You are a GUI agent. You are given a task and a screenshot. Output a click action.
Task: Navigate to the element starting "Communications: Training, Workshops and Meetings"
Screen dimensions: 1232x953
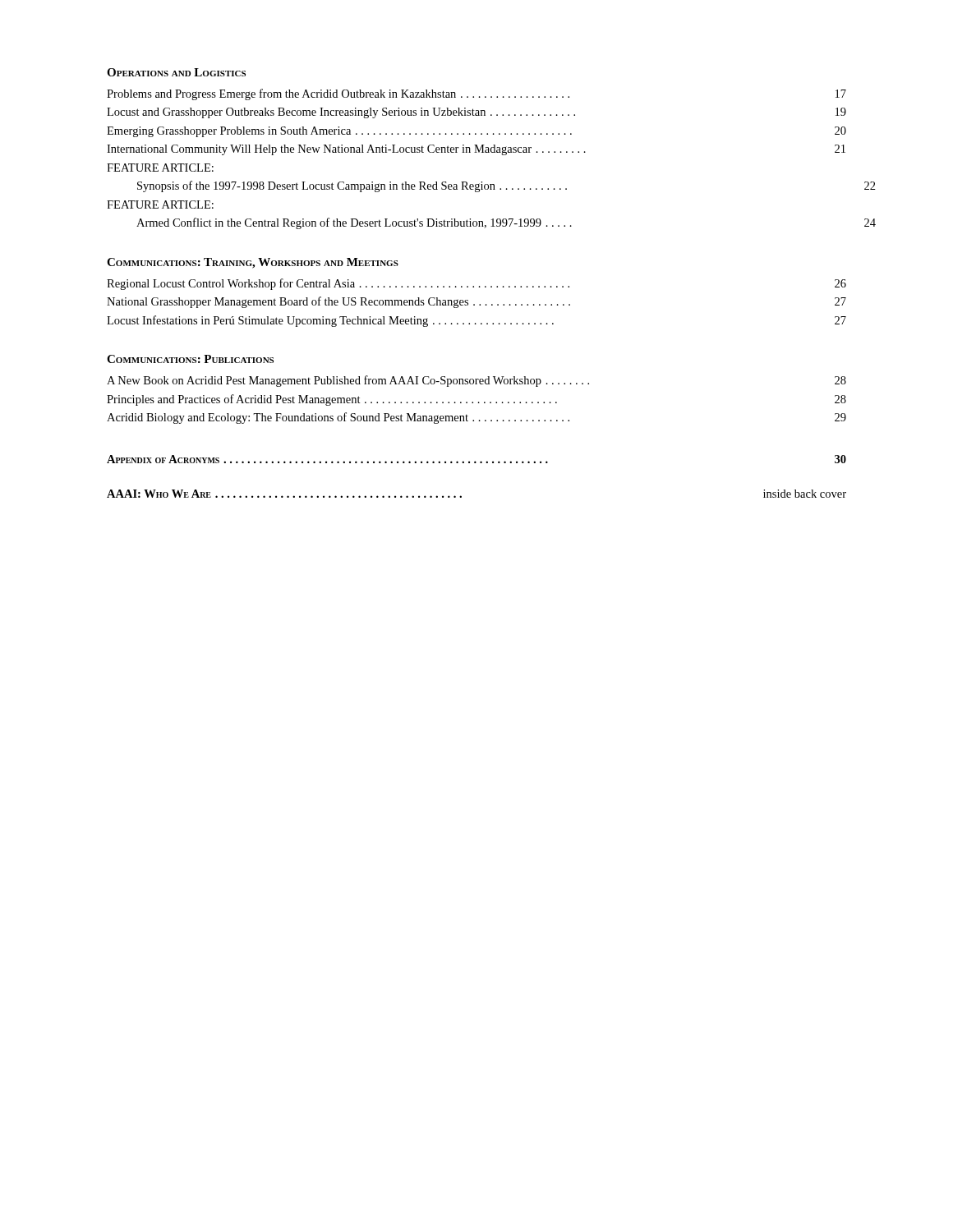pyautogui.click(x=253, y=262)
